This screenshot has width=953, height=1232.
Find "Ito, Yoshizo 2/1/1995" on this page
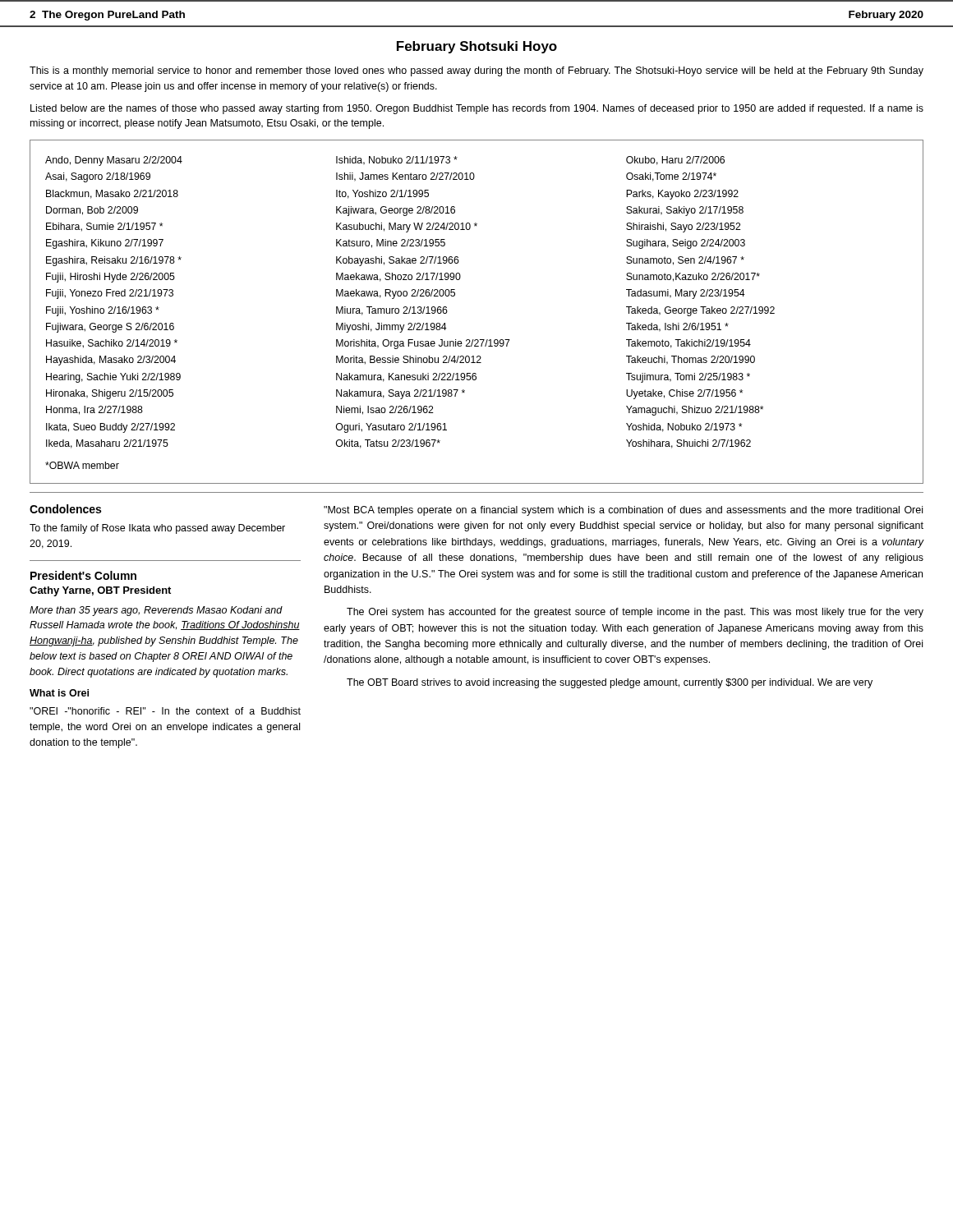pos(382,194)
